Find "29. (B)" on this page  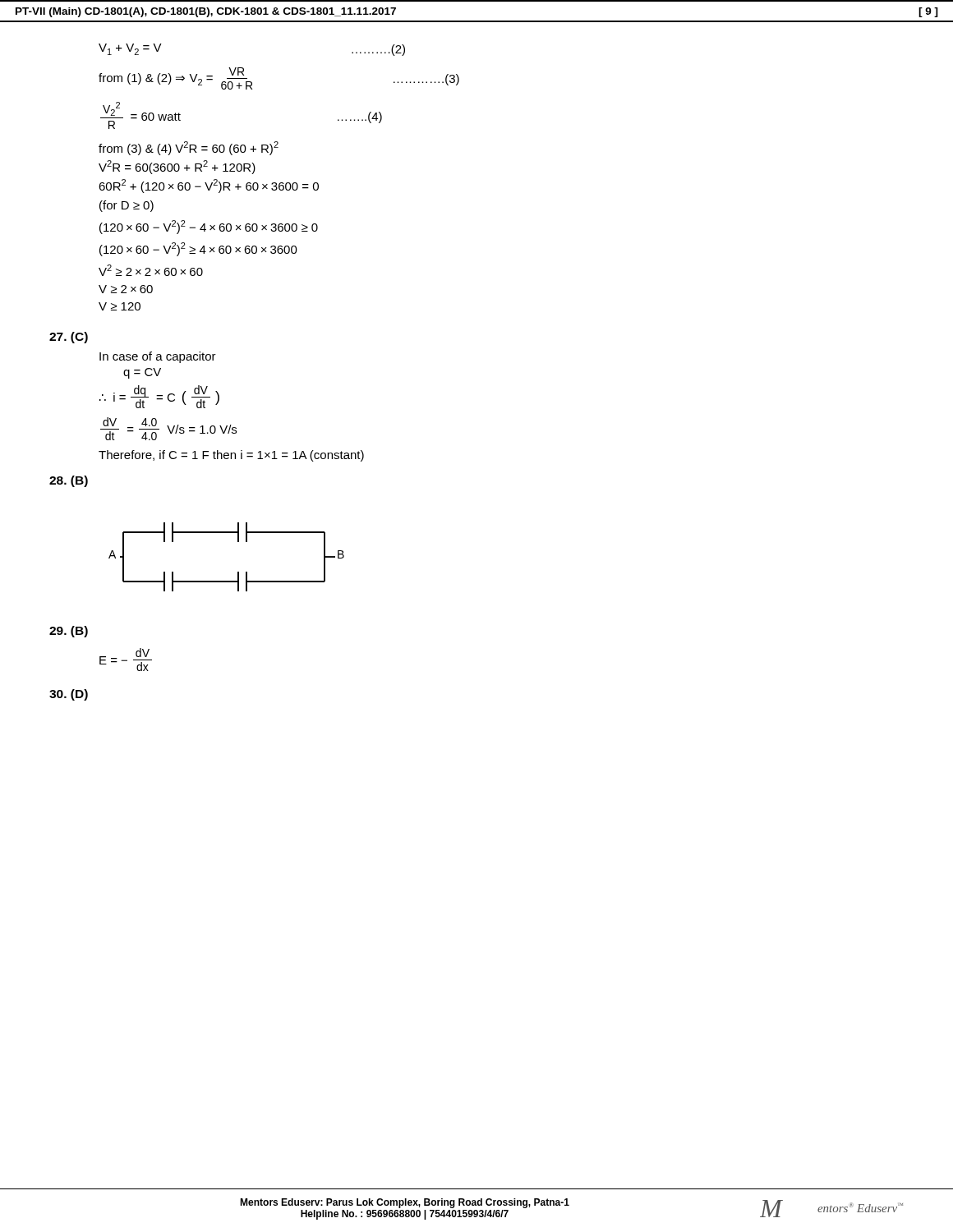click(x=69, y=631)
